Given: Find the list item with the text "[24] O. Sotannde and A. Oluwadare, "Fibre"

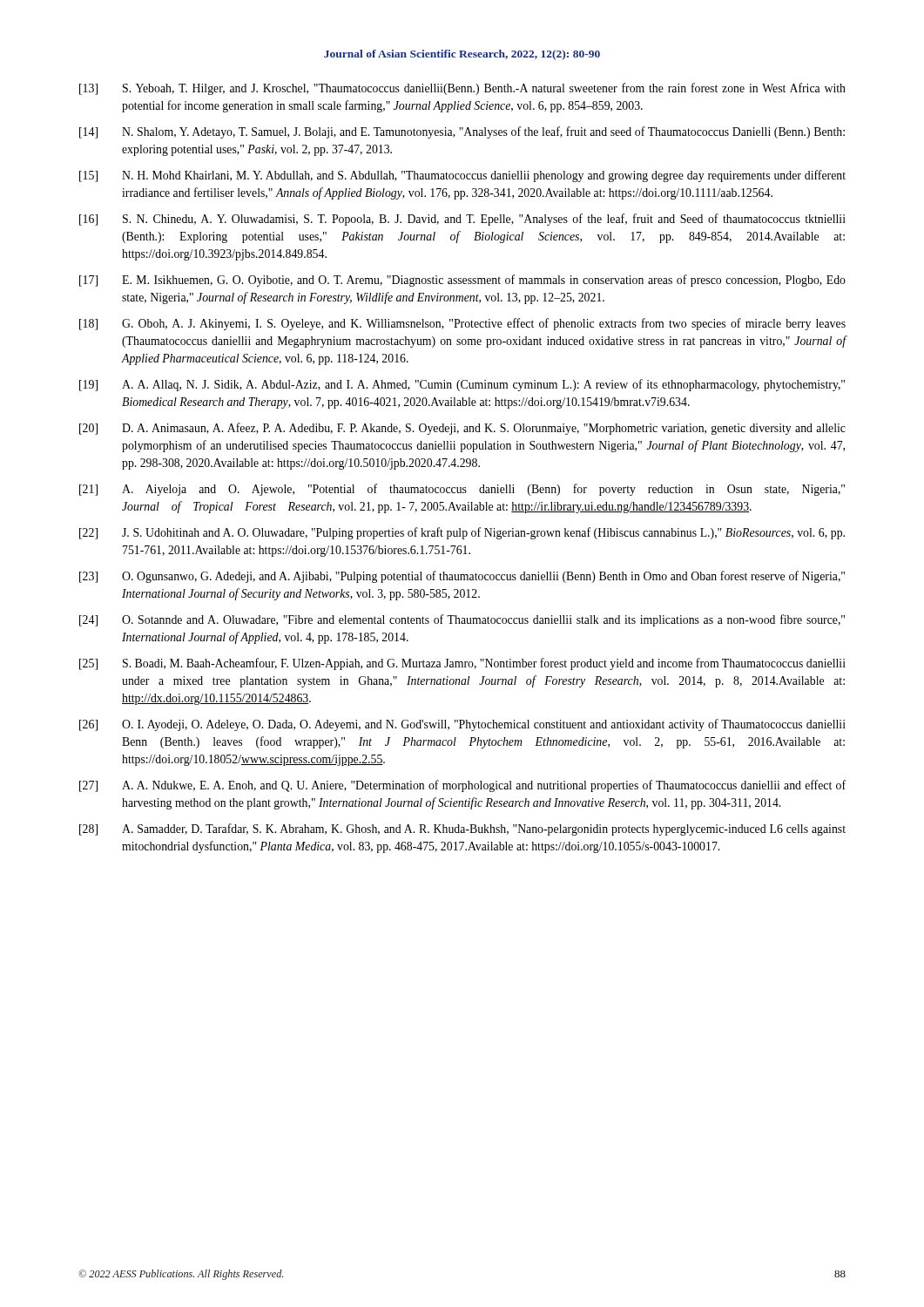Looking at the screenshot, I should pyautogui.click(x=462, y=629).
